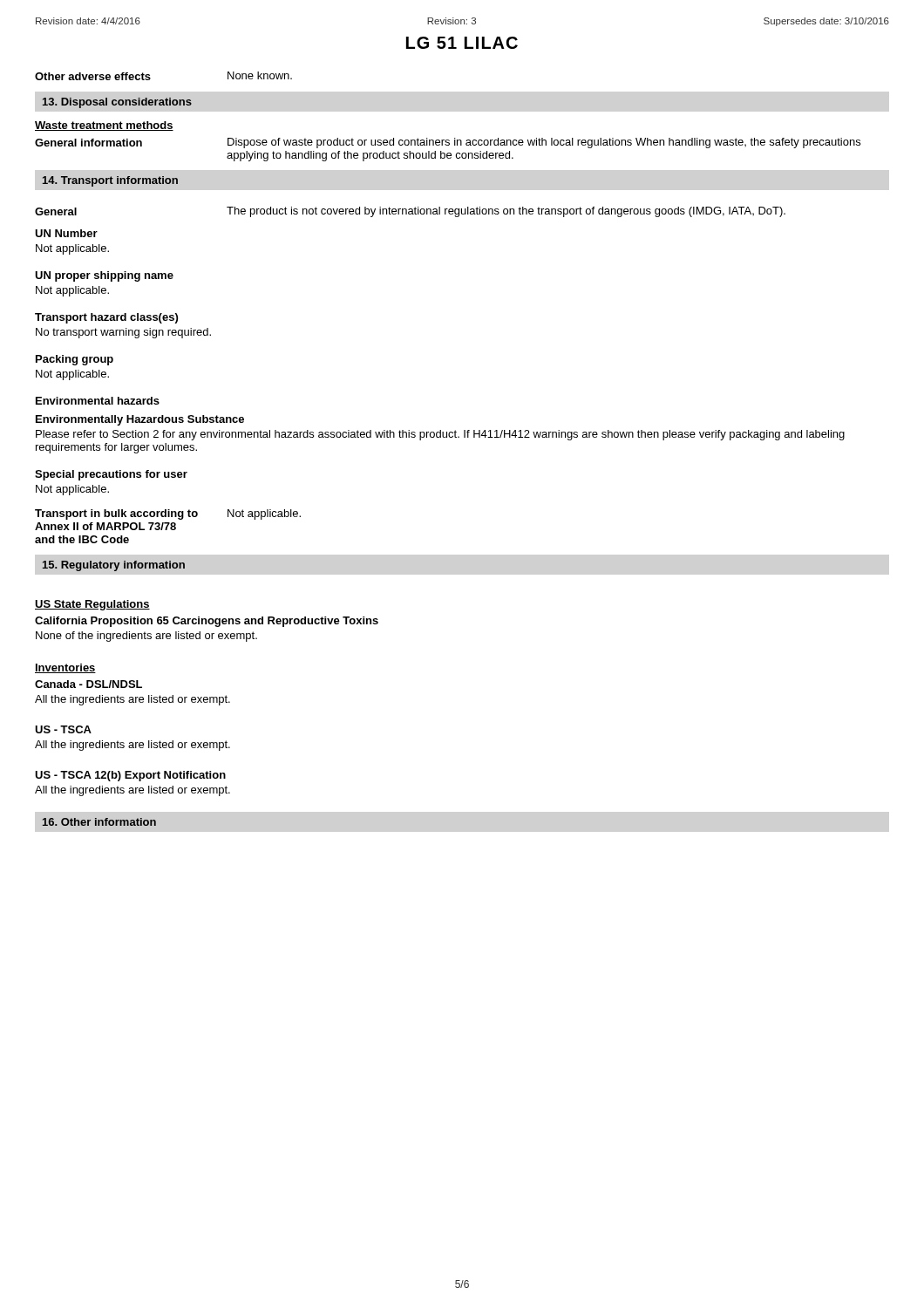Find "Transport hazard class(es)" on this page
The image size is (924, 1308).
click(x=107, y=317)
